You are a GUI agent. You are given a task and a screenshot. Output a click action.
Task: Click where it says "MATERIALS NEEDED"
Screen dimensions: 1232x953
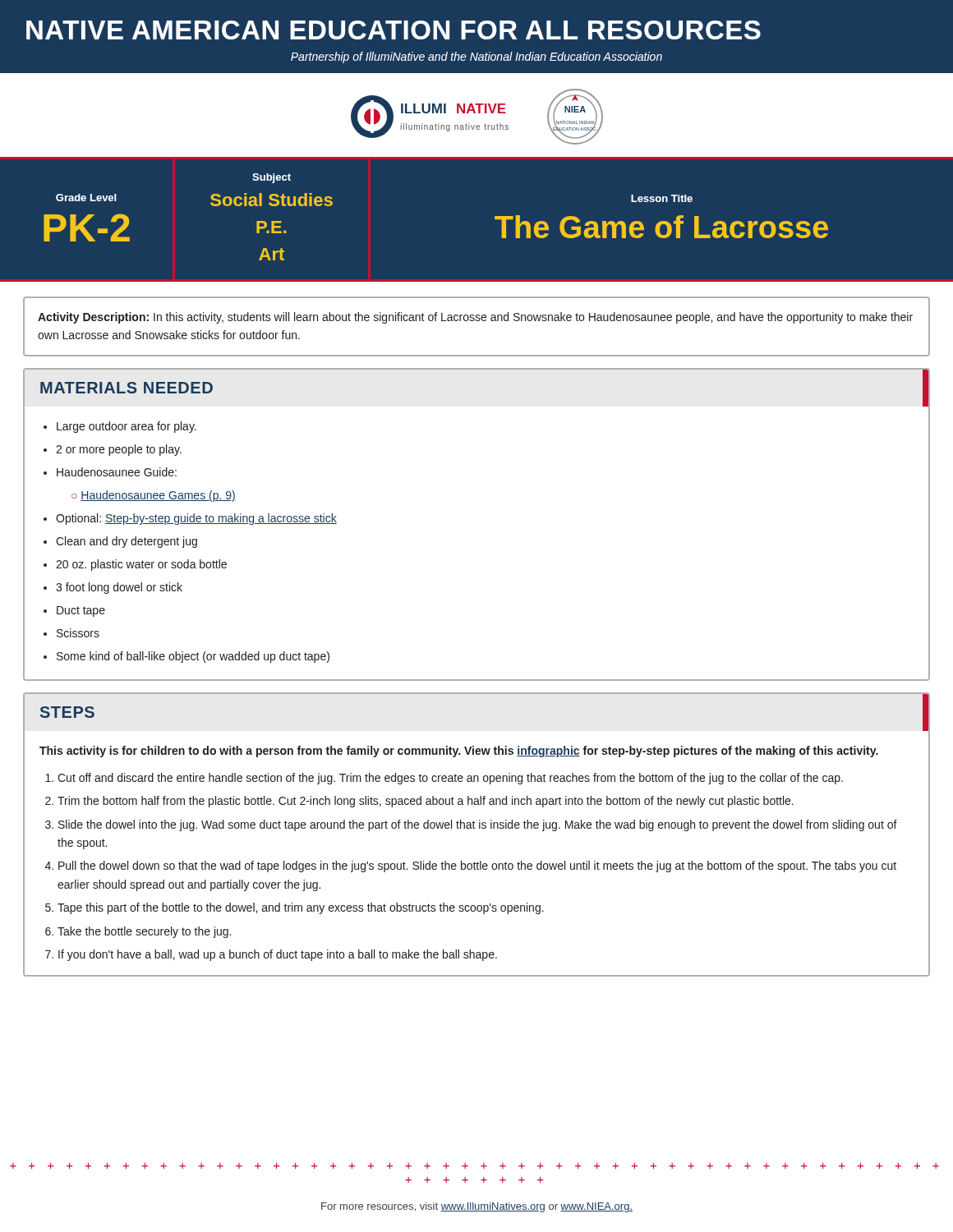coord(476,388)
